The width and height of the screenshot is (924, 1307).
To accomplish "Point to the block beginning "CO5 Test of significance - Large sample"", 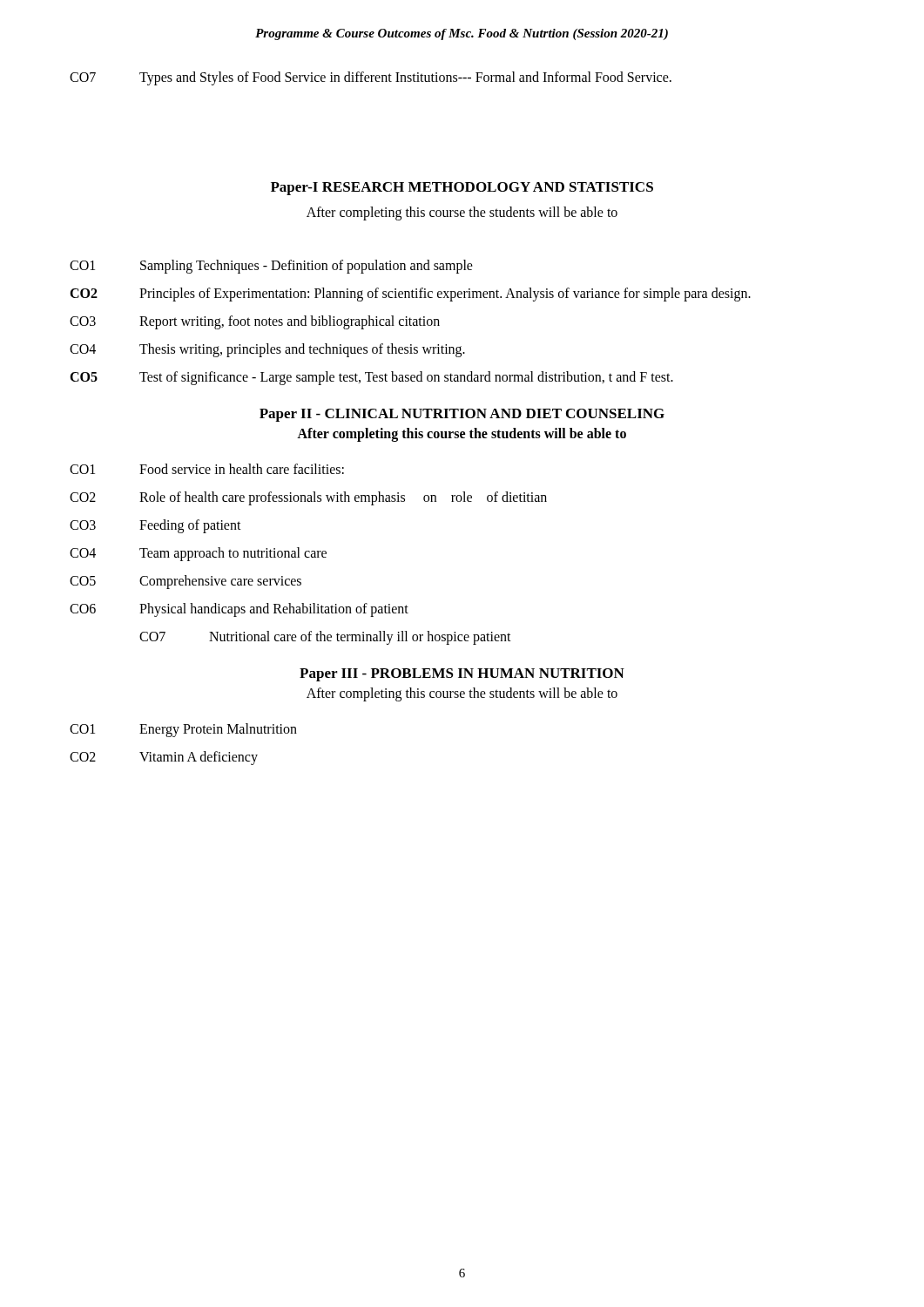I will tap(462, 377).
